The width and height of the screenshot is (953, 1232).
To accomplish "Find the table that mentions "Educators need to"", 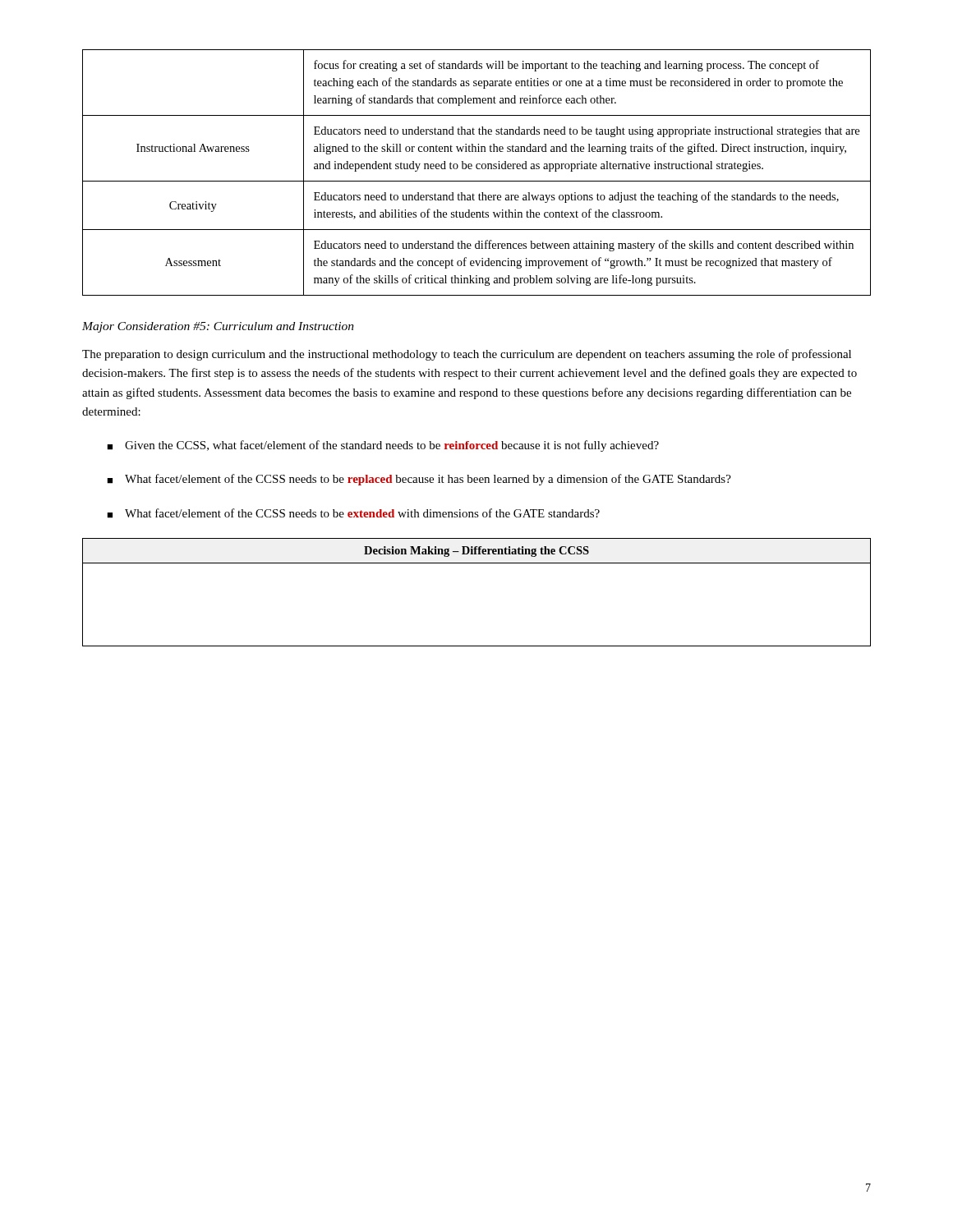I will coord(476,173).
